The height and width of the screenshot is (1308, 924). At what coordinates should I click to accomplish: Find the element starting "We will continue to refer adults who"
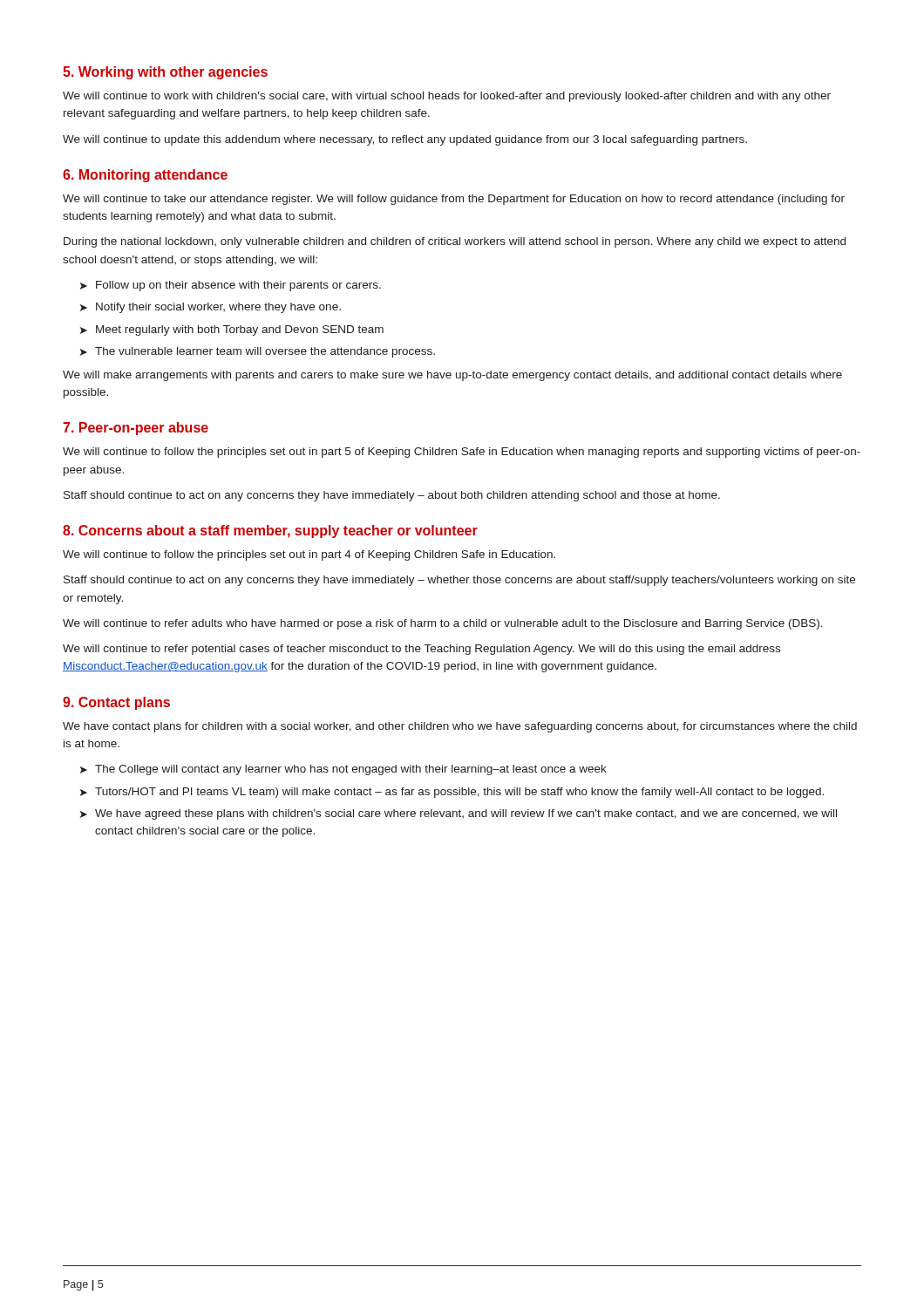click(443, 623)
